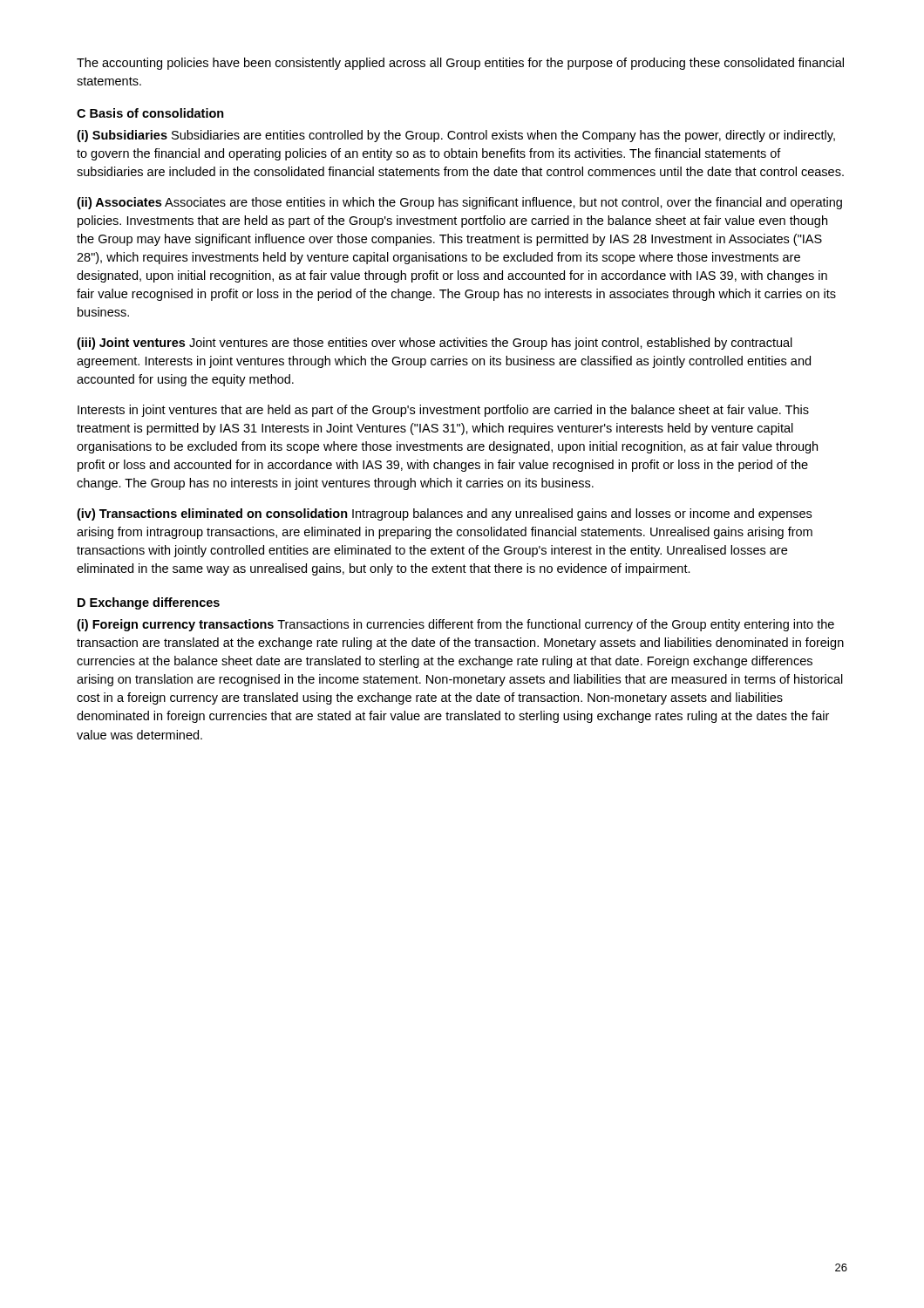This screenshot has height=1308, width=924.
Task: Where is the passage that starts "(iii) Joint ventures"?
Action: coord(462,362)
